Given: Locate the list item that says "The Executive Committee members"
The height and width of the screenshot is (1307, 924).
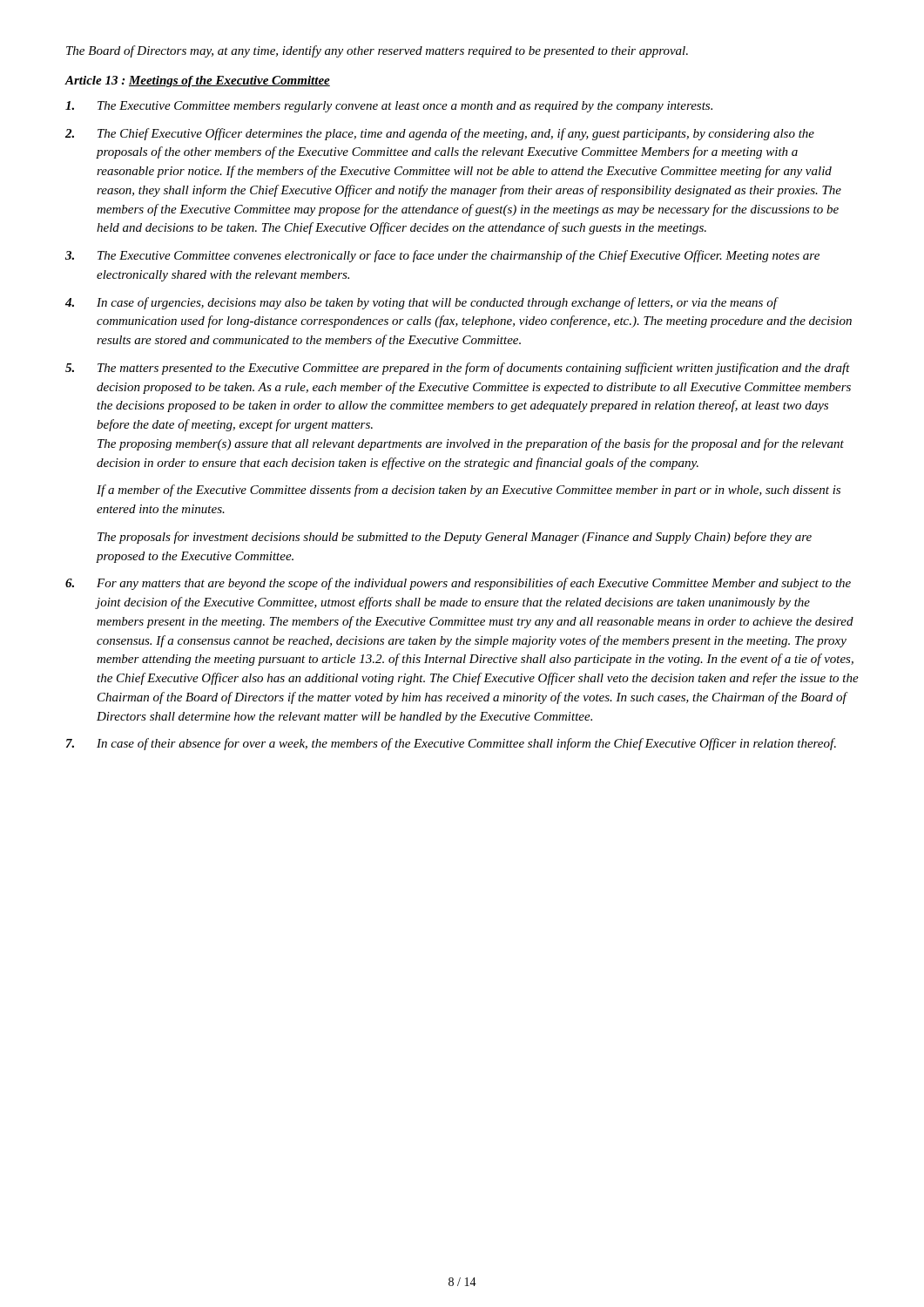Looking at the screenshot, I should pos(405,105).
